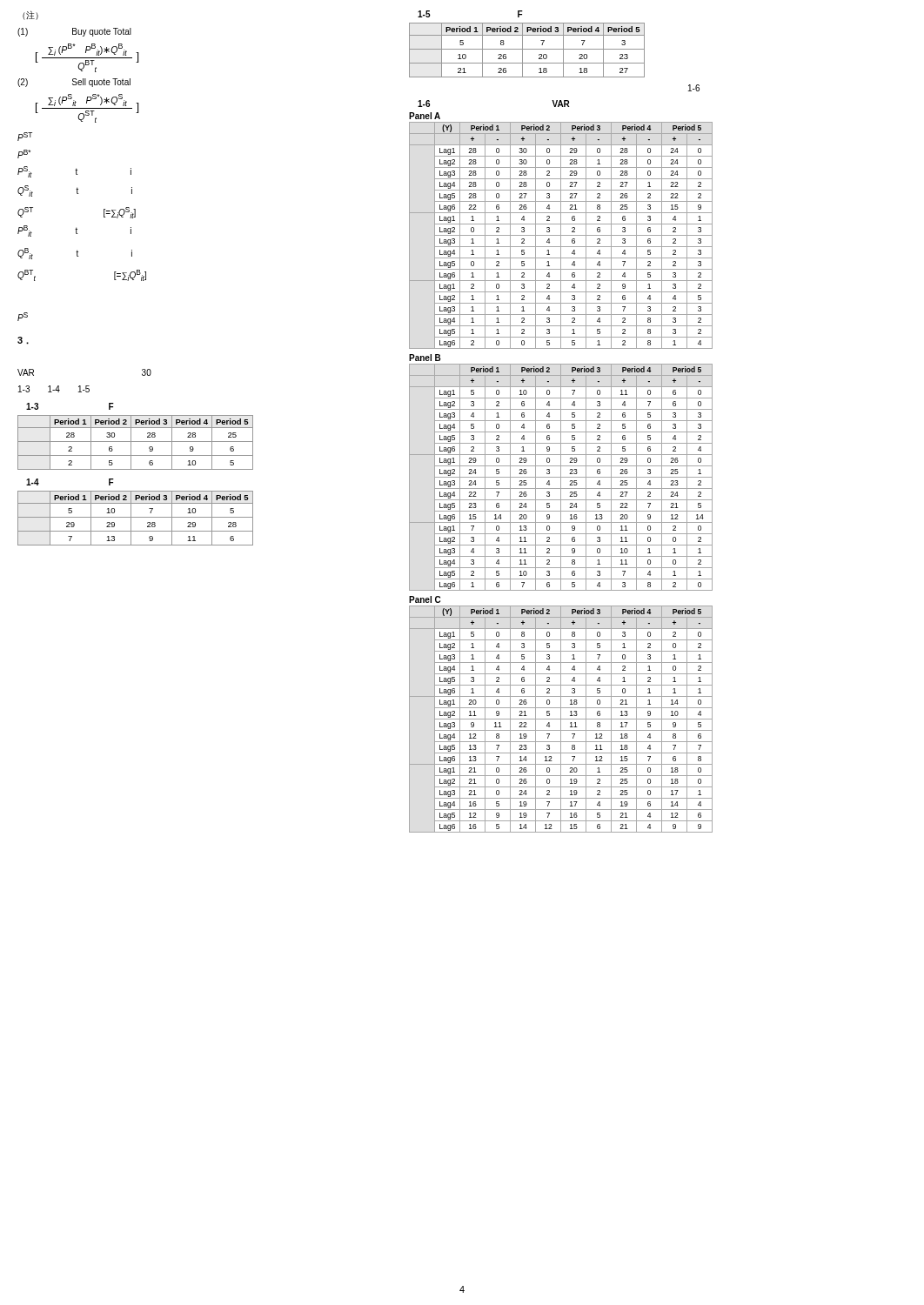Find the block starting "(1) Buy quote"
This screenshot has height=1305, width=924.
point(74,32)
